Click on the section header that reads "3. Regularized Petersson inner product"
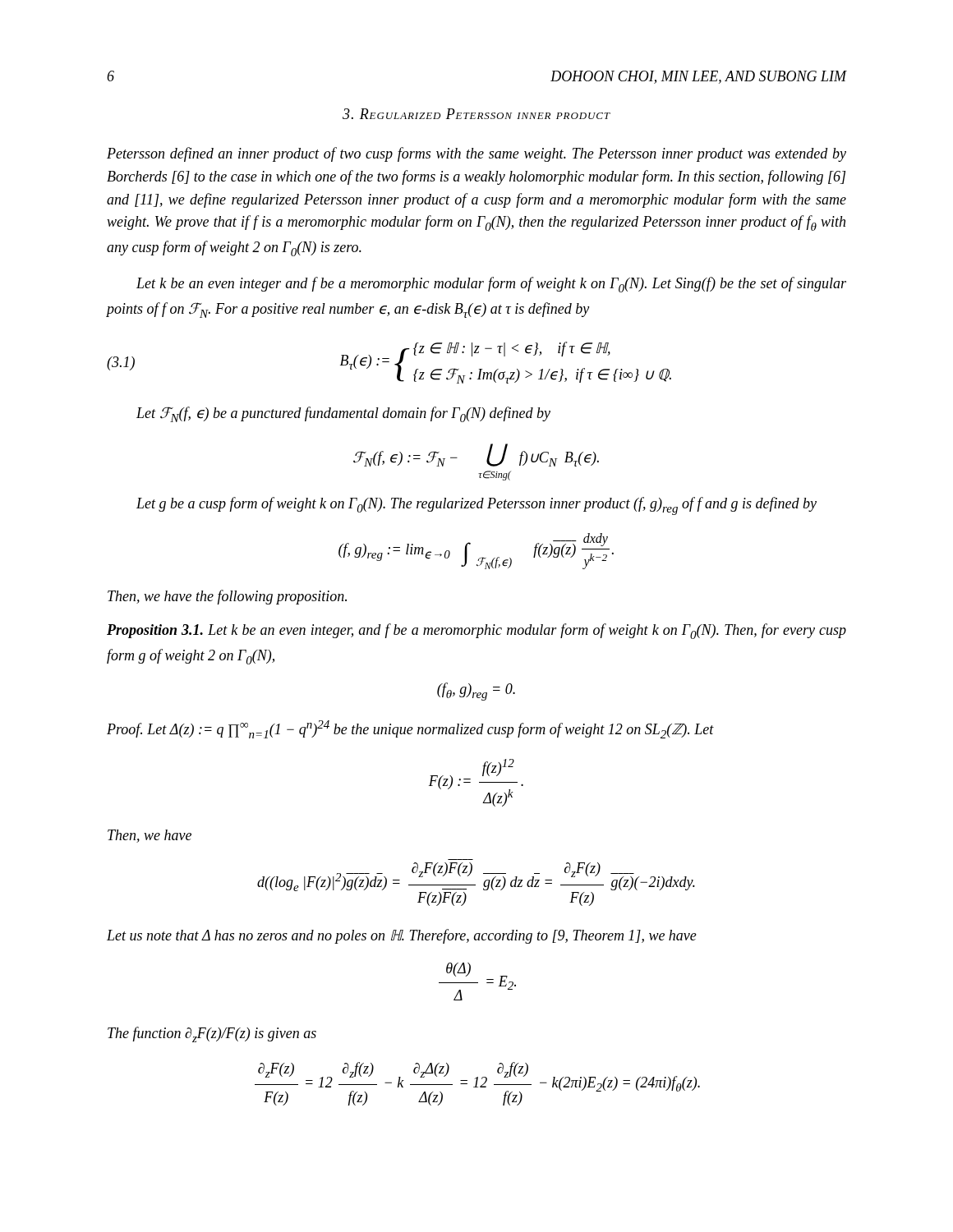This screenshot has width=953, height=1232. [x=476, y=117]
